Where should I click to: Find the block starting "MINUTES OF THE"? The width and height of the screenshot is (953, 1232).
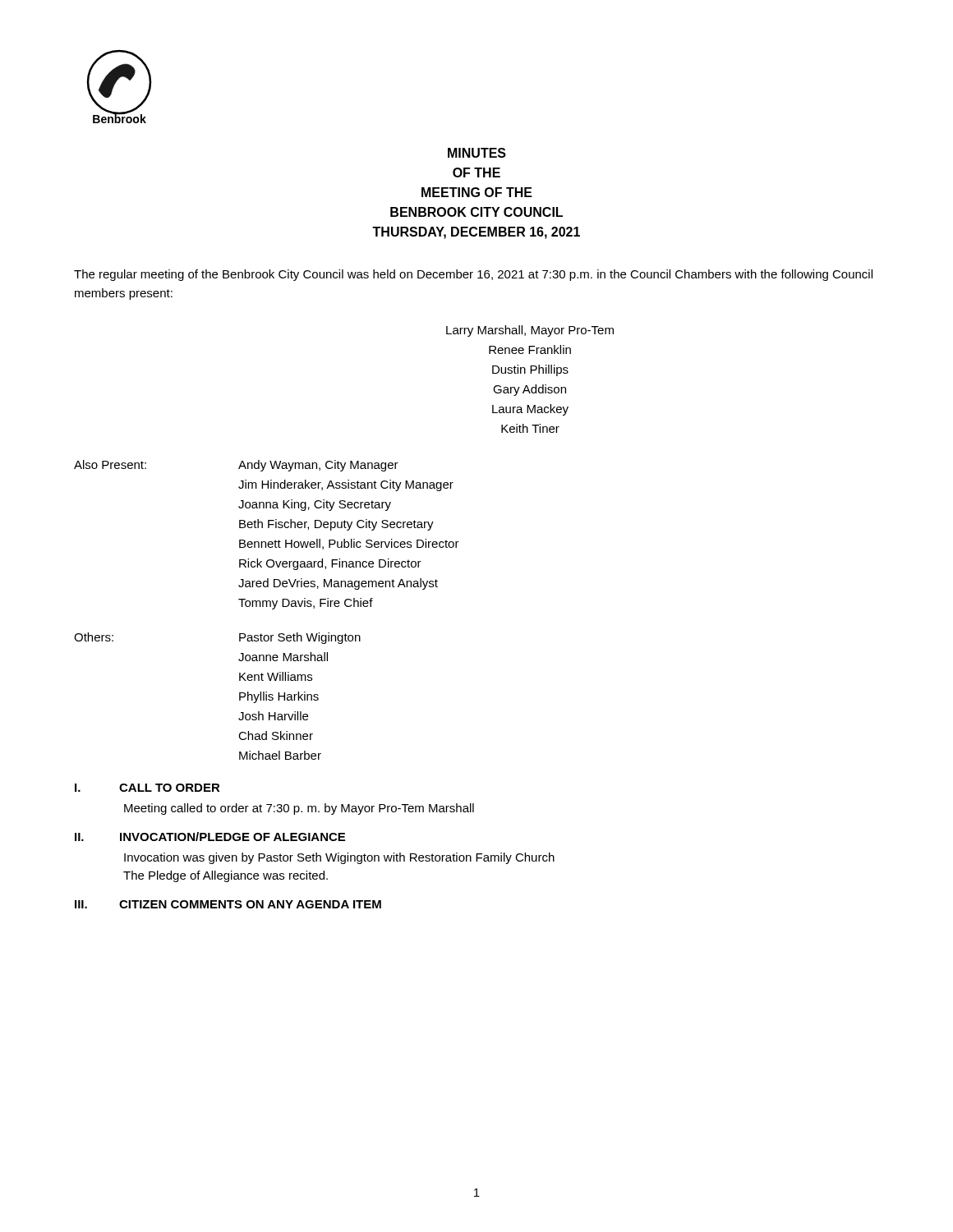click(x=476, y=193)
